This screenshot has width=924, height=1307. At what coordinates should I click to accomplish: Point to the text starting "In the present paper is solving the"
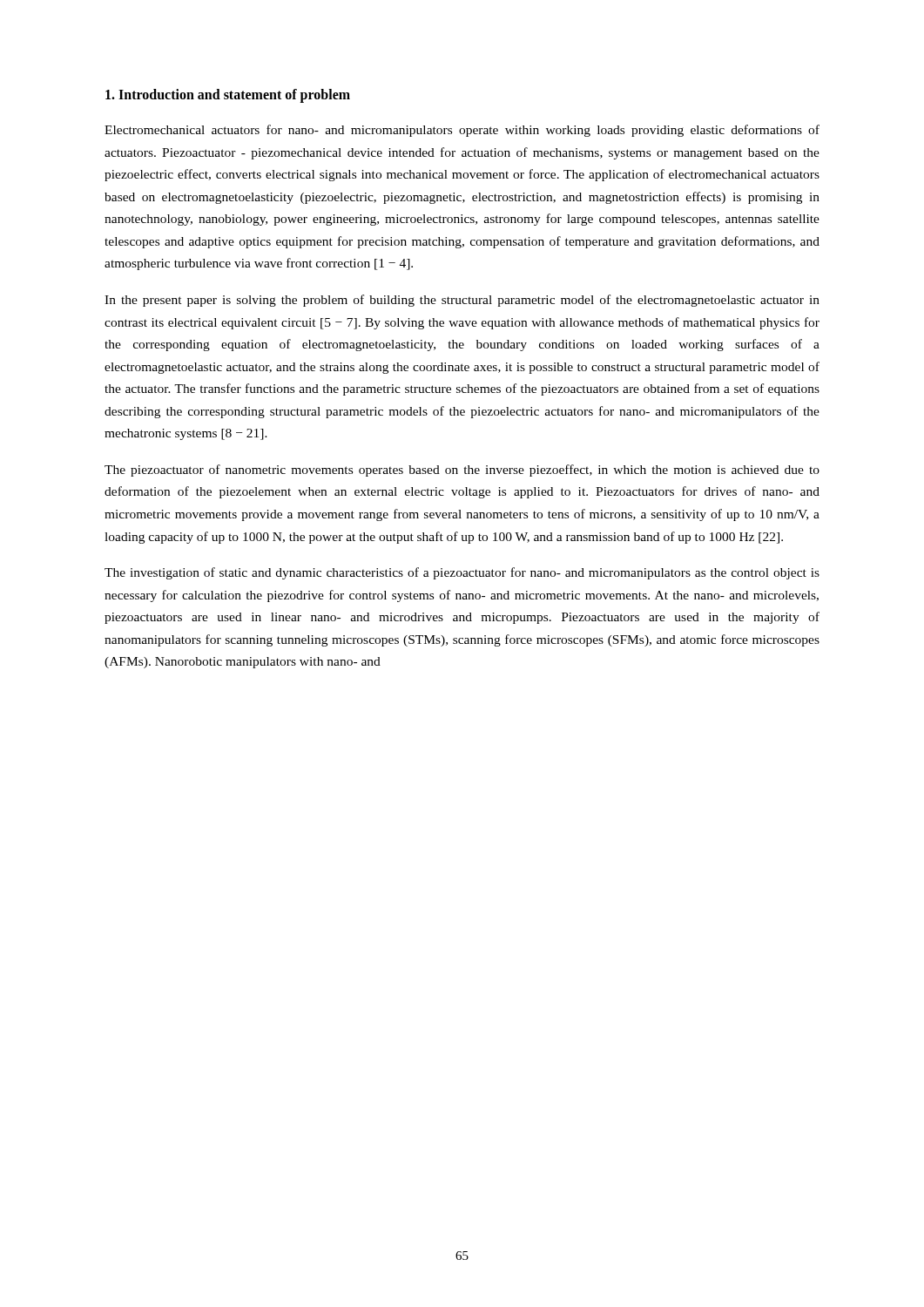point(462,366)
